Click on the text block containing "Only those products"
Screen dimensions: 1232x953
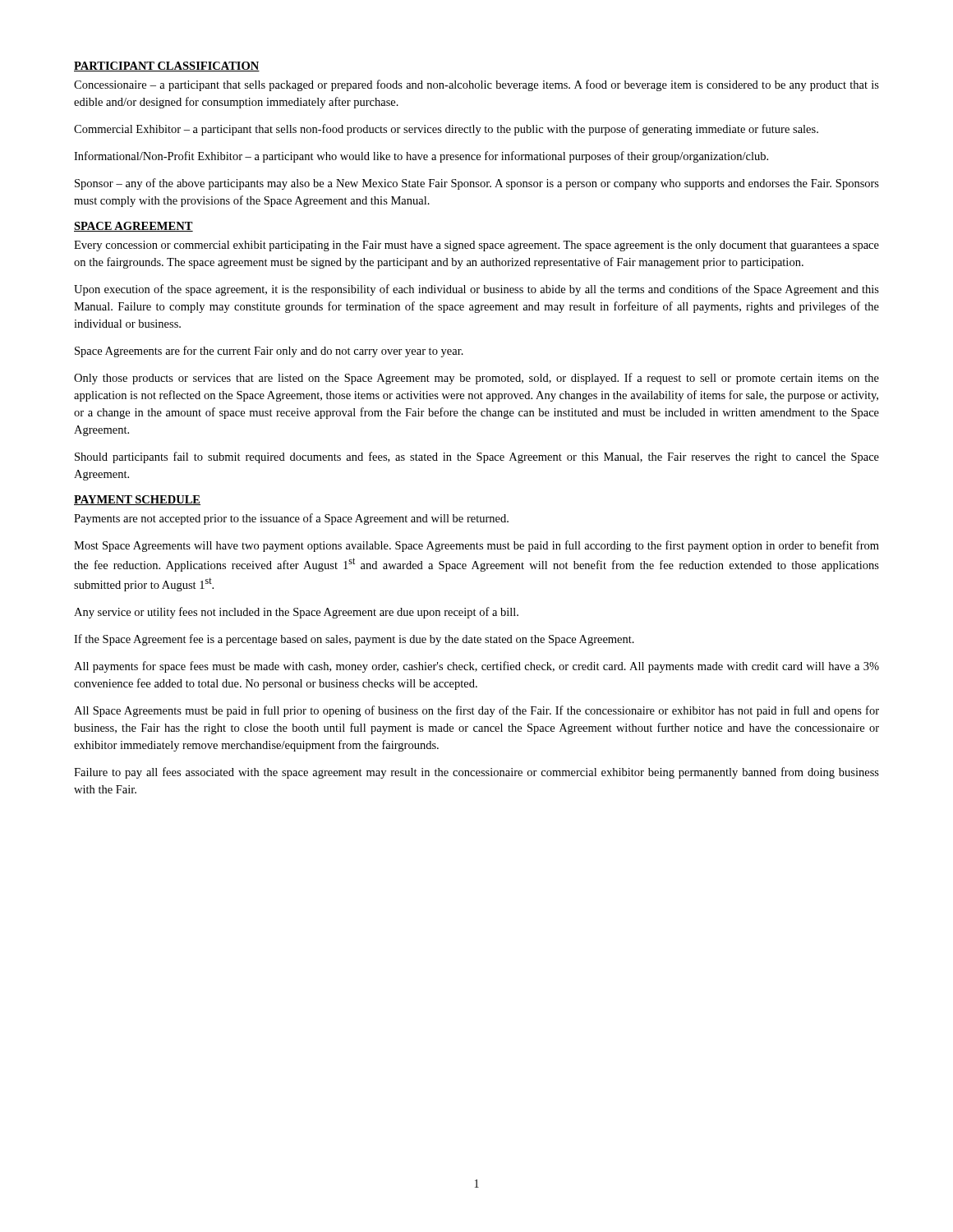point(476,404)
